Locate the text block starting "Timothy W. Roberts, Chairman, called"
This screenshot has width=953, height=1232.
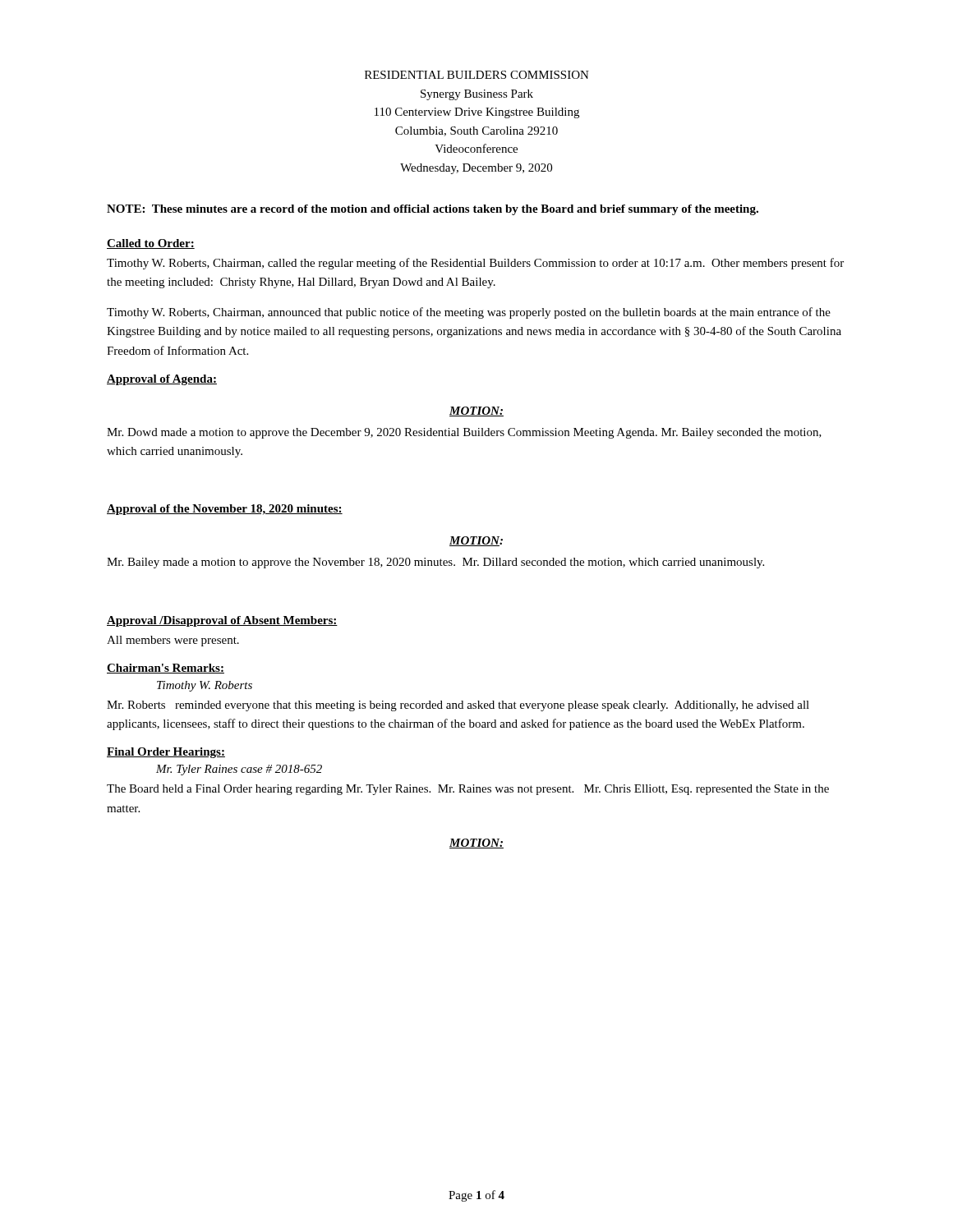pyautogui.click(x=476, y=273)
